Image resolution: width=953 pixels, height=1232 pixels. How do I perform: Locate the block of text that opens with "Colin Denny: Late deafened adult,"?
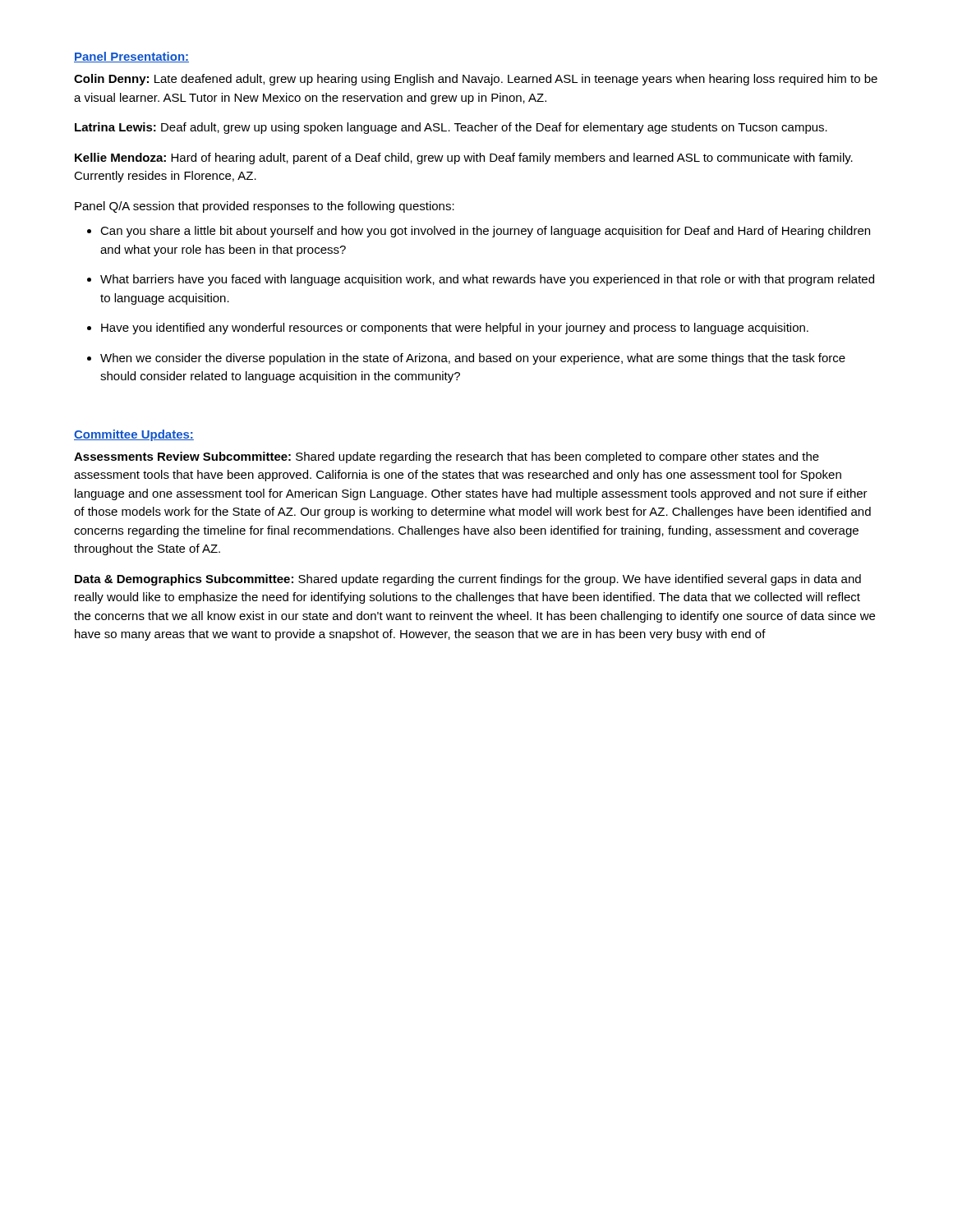click(476, 88)
